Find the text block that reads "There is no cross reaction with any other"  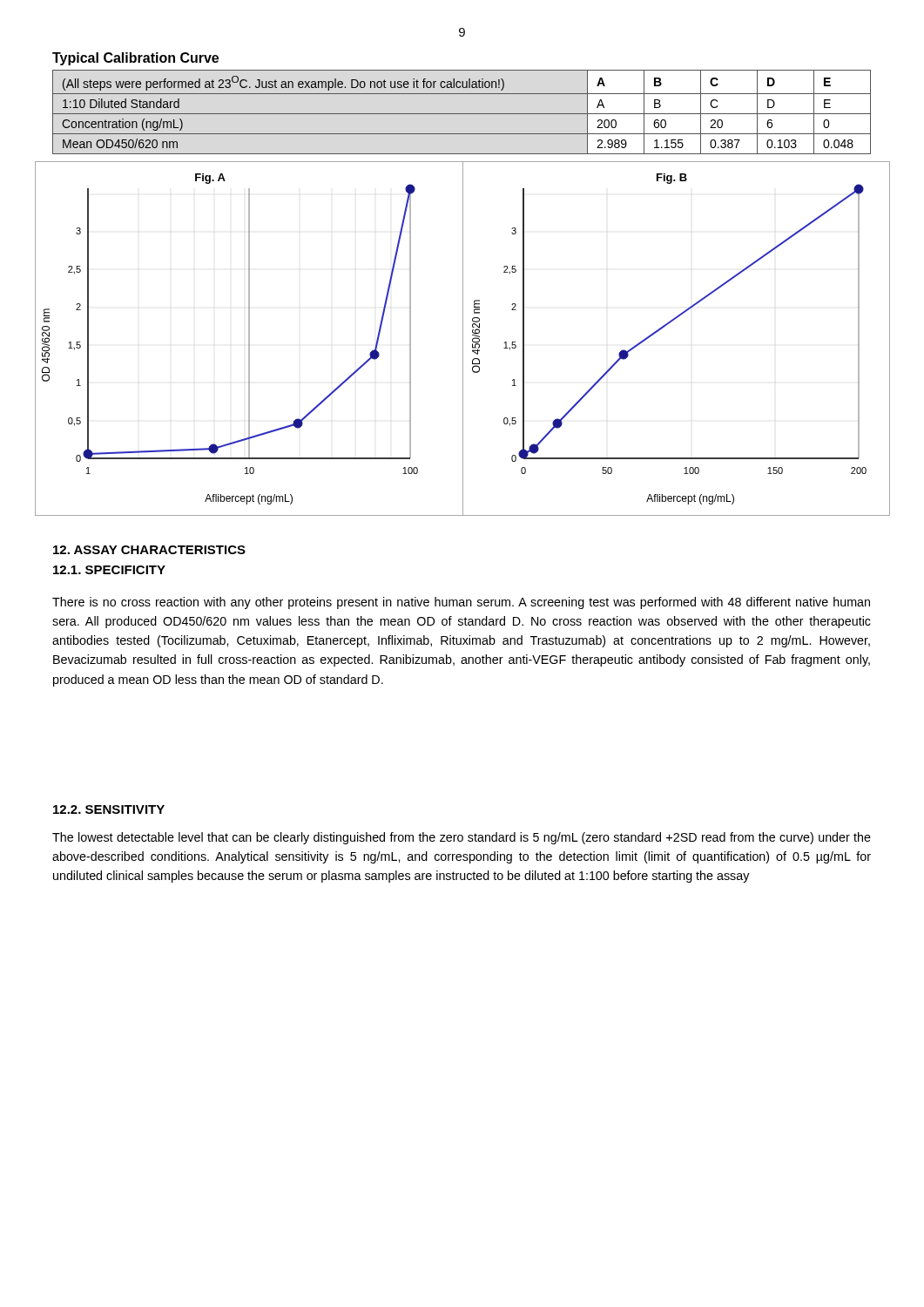click(x=462, y=641)
